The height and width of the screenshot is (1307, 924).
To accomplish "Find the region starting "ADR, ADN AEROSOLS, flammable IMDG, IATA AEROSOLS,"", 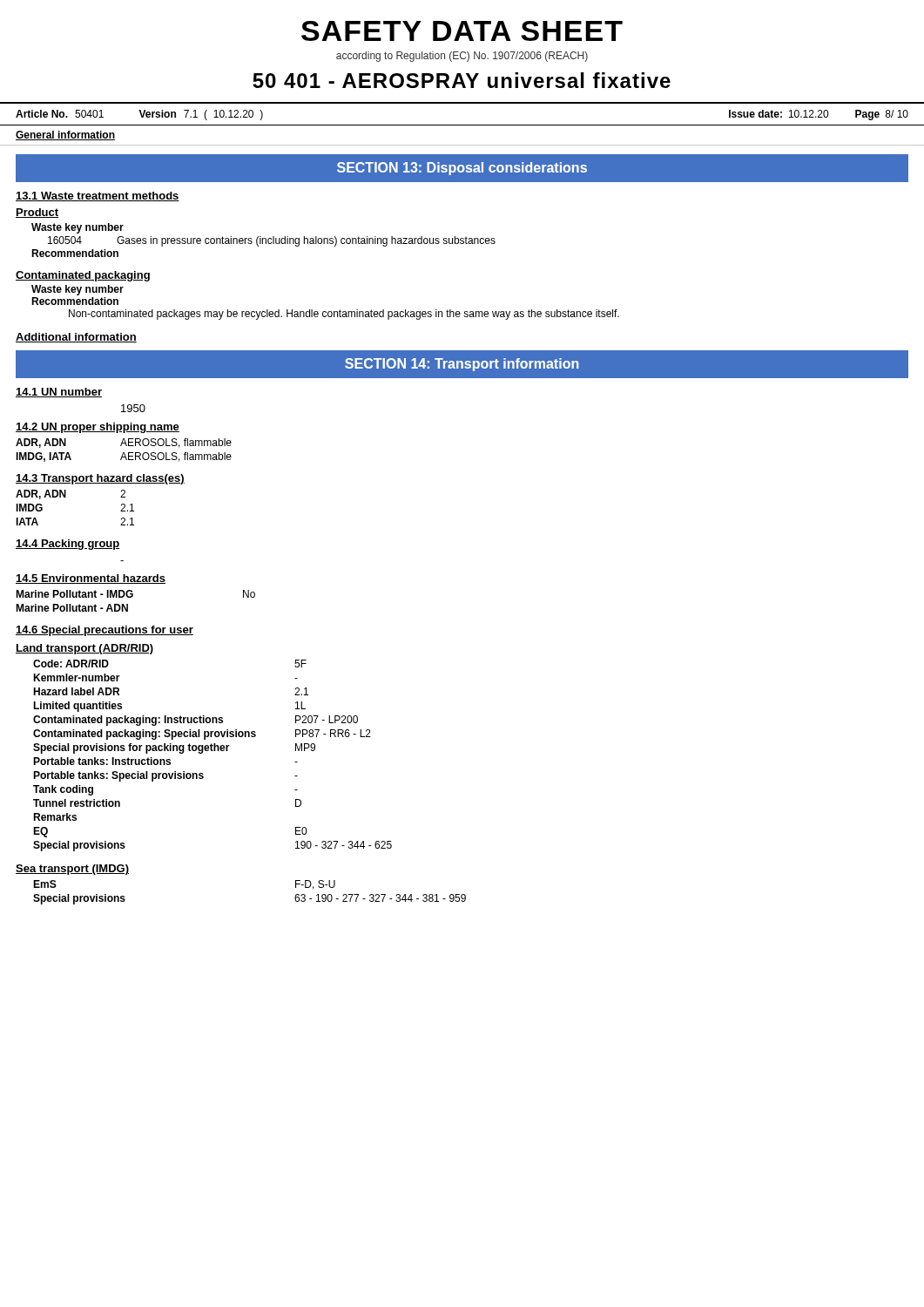I will tap(124, 443).
